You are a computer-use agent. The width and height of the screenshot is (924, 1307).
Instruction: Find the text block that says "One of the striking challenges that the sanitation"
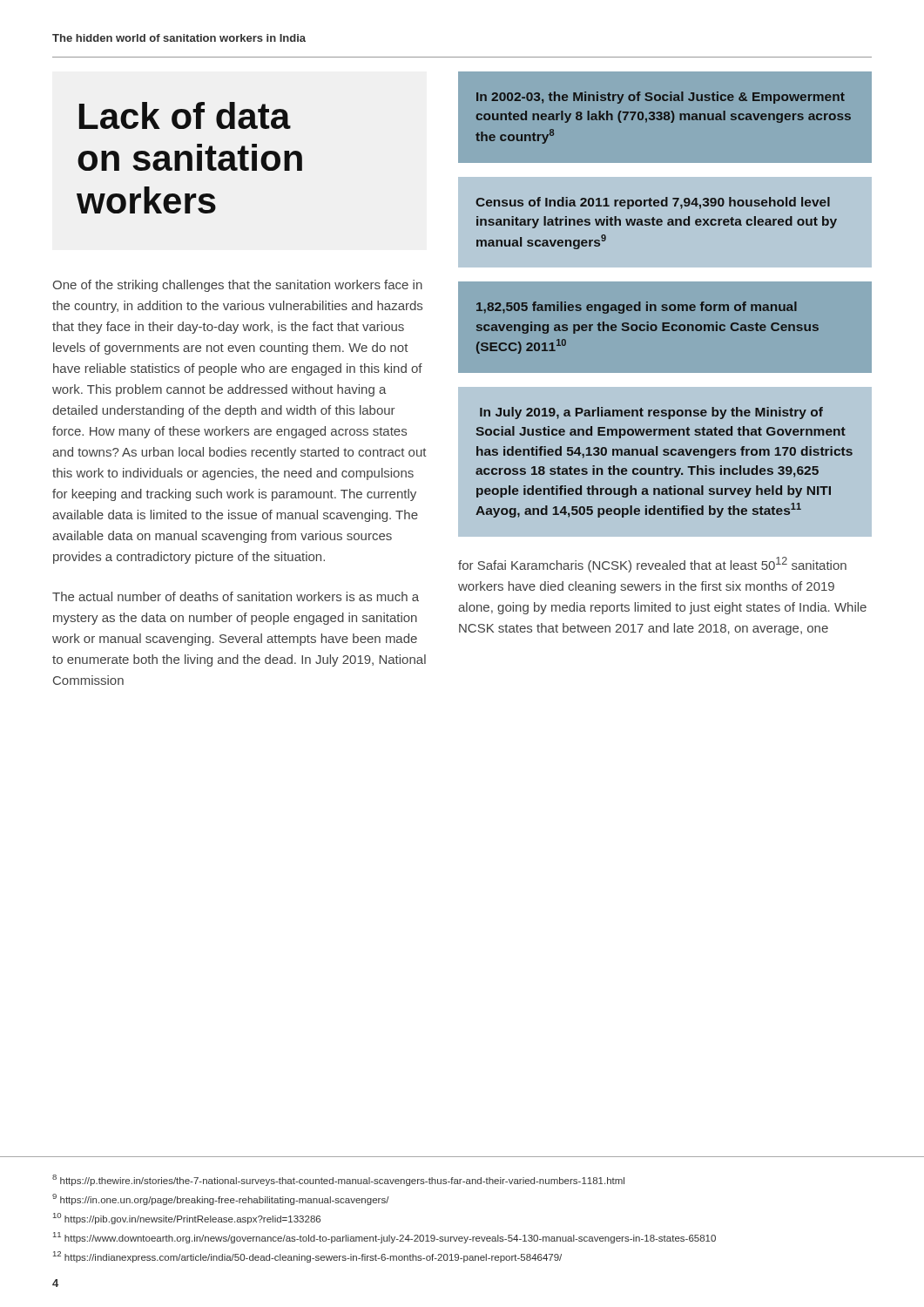[239, 420]
